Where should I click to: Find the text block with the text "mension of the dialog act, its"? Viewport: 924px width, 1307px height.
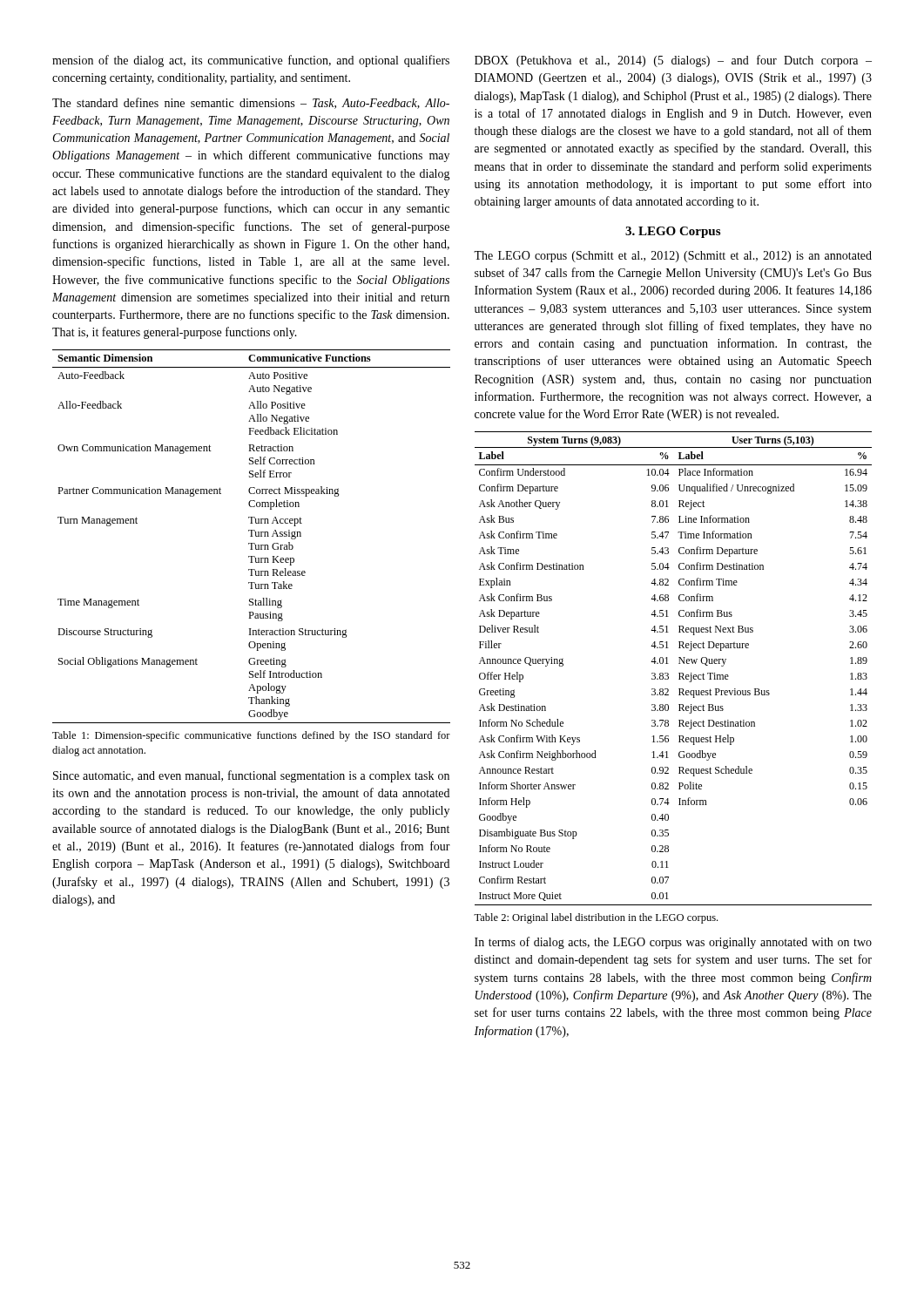pyautogui.click(x=251, y=197)
